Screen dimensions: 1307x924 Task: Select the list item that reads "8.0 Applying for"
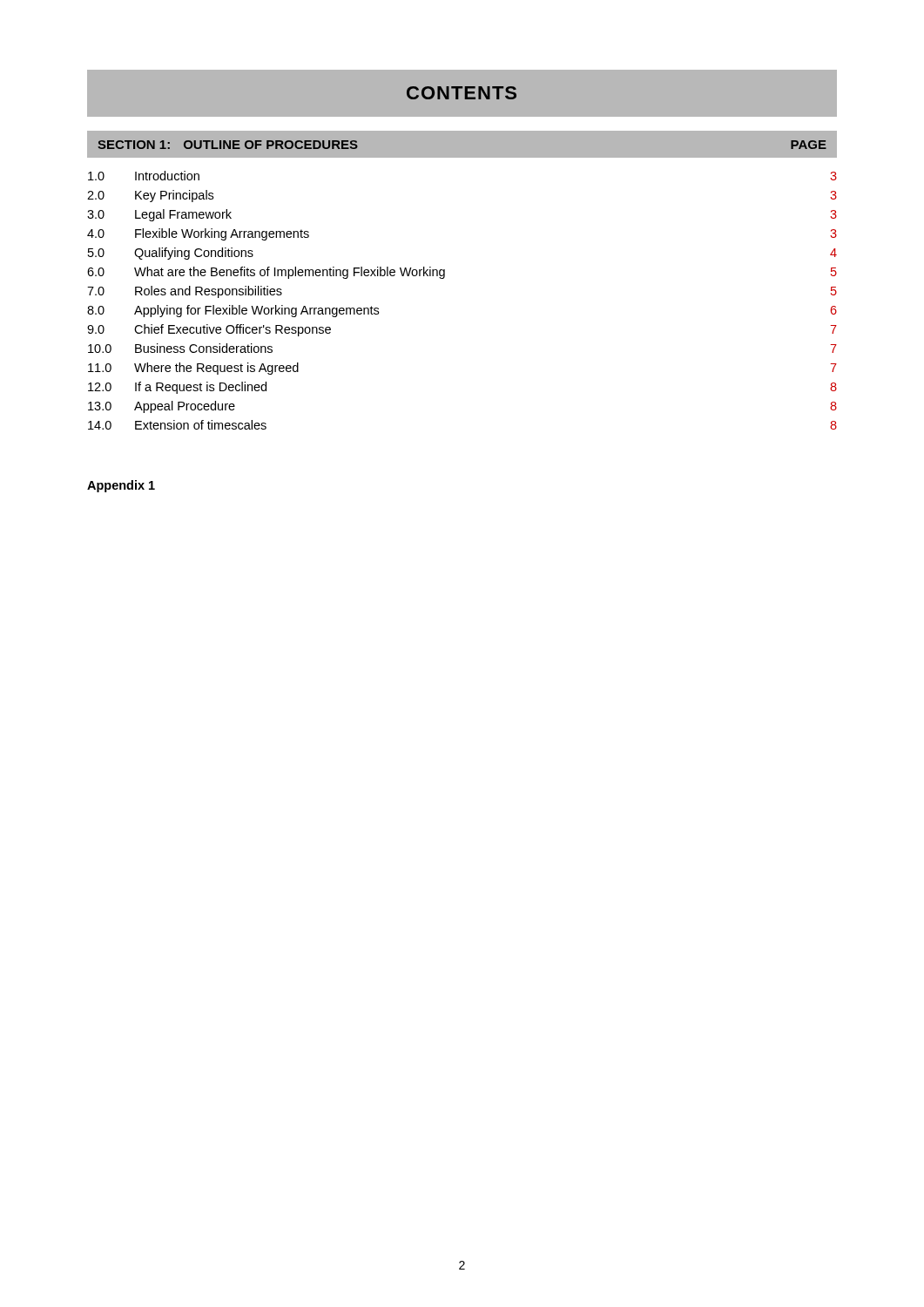coord(261,311)
